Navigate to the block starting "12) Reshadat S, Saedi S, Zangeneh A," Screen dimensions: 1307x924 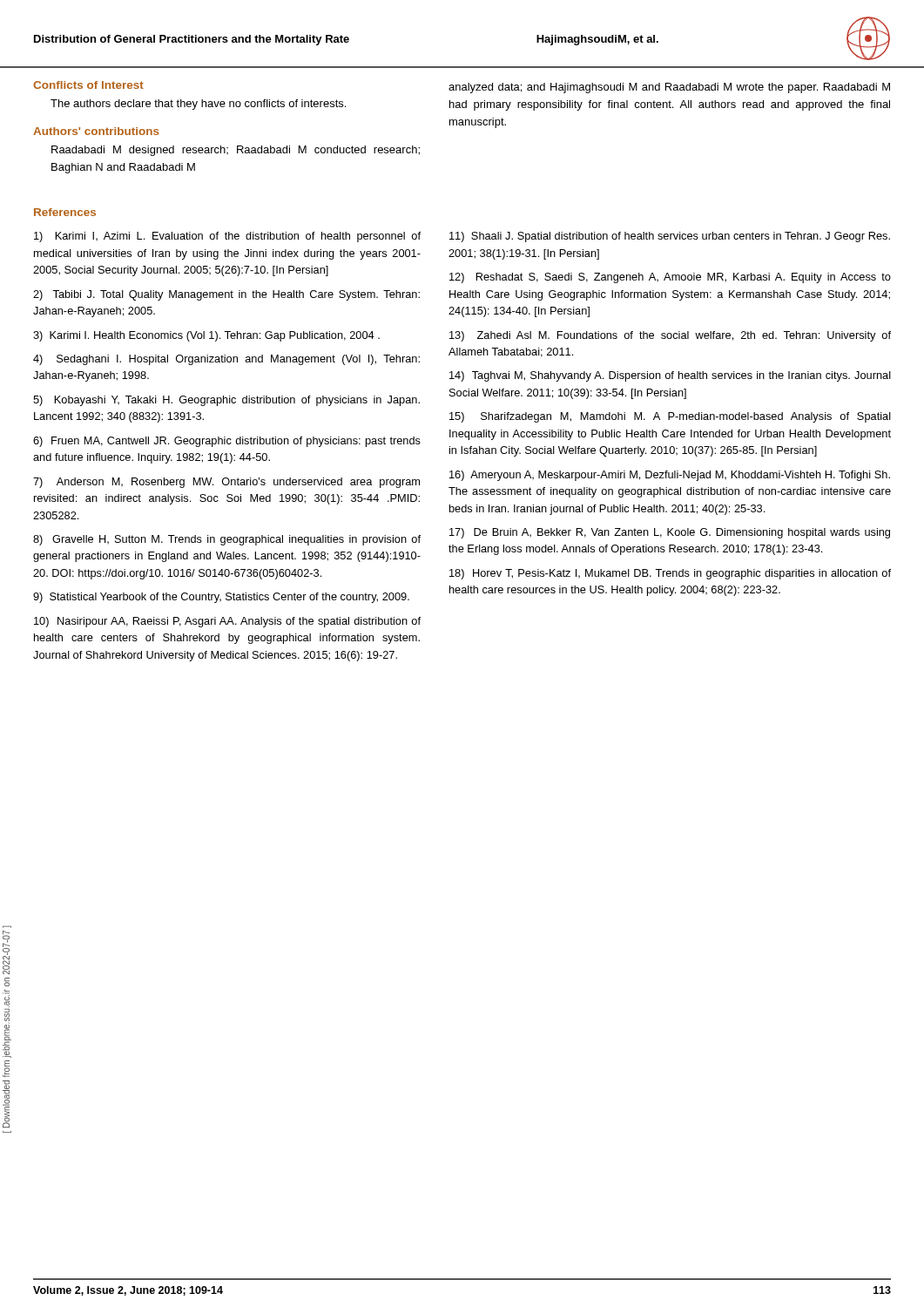click(670, 294)
